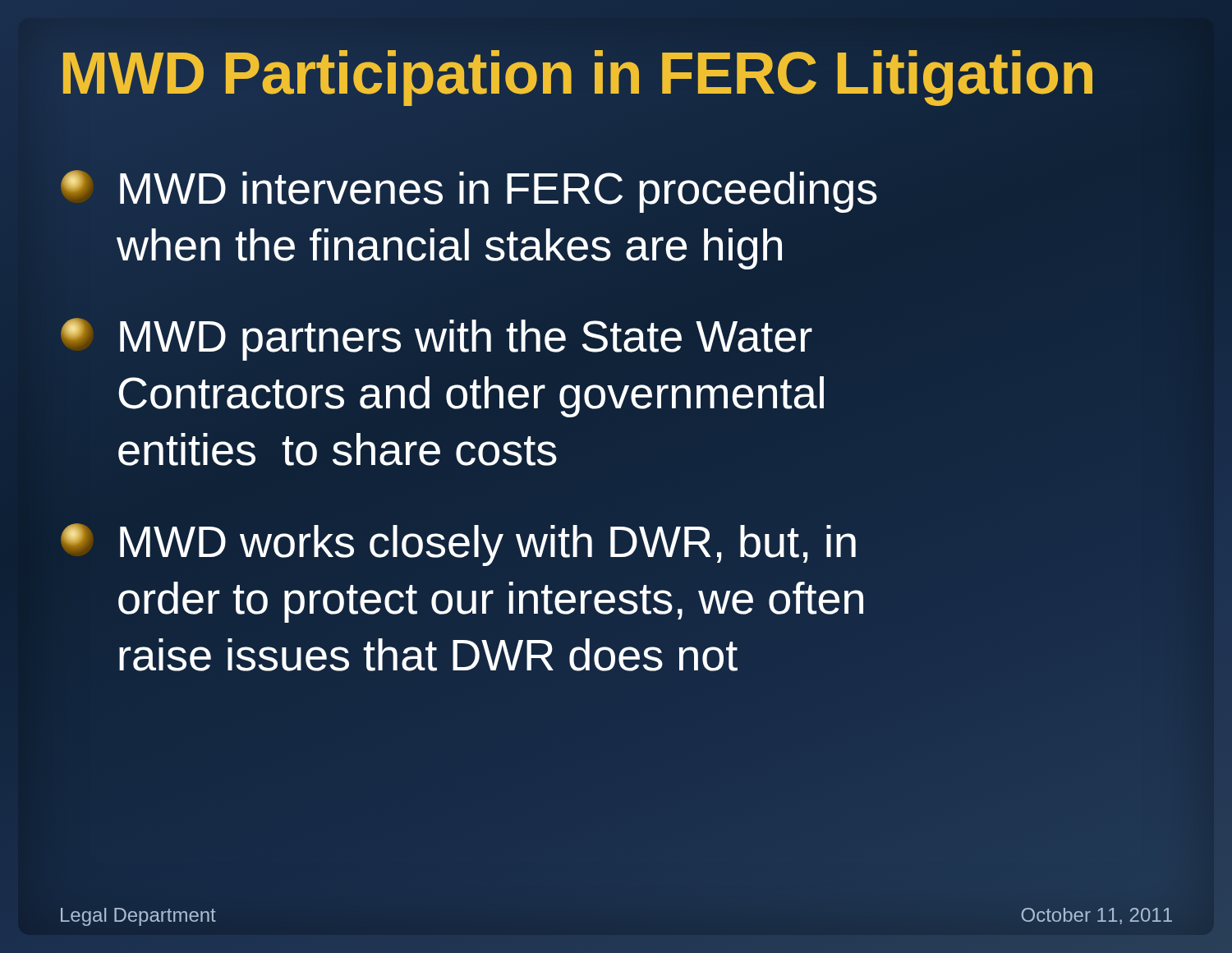Click on the passage starting "MWD works closely with DWR, but, inorder"
Screen dimensions: 953x1232
[463, 598]
